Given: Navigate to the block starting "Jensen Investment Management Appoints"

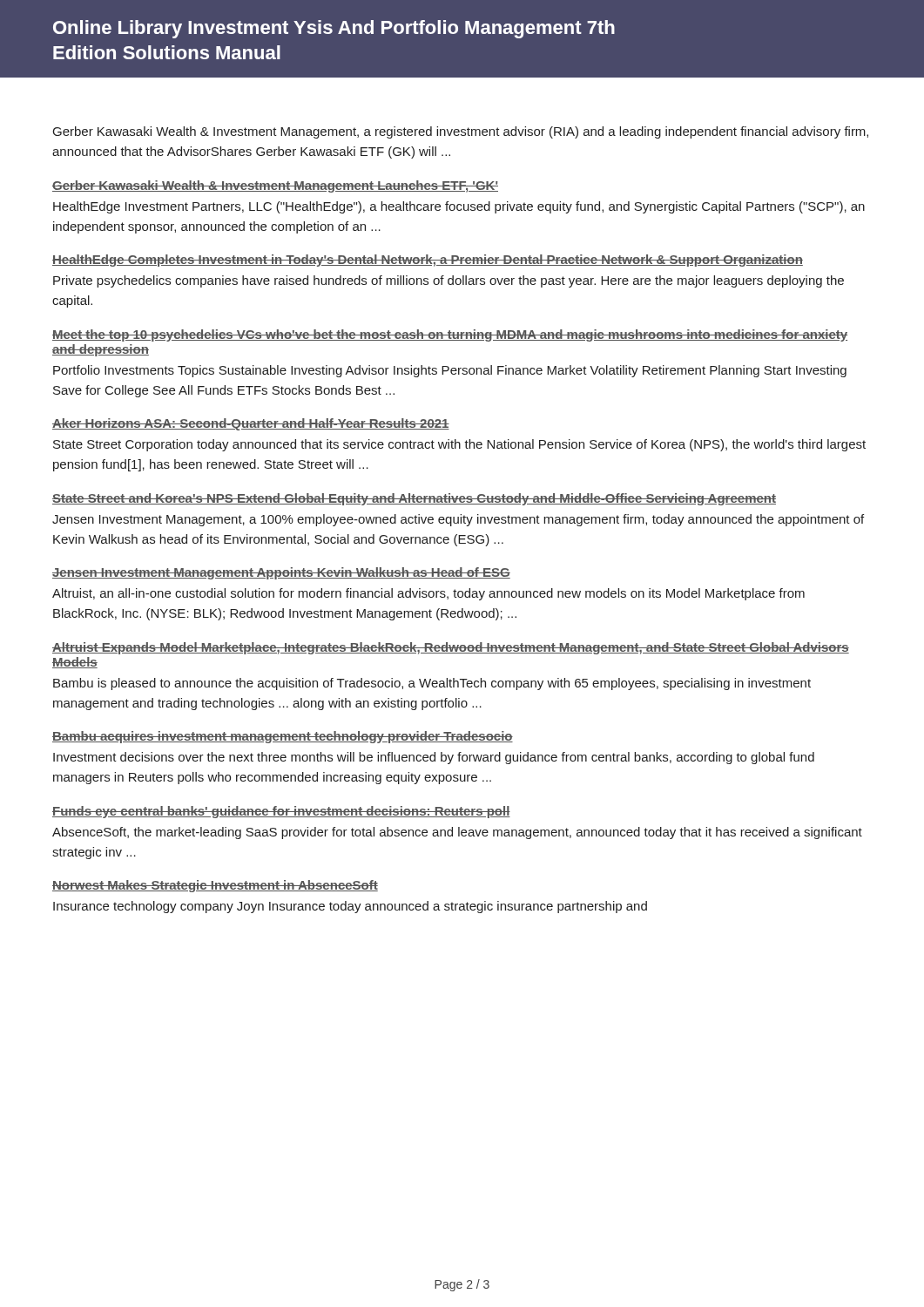Looking at the screenshot, I should tap(281, 572).
